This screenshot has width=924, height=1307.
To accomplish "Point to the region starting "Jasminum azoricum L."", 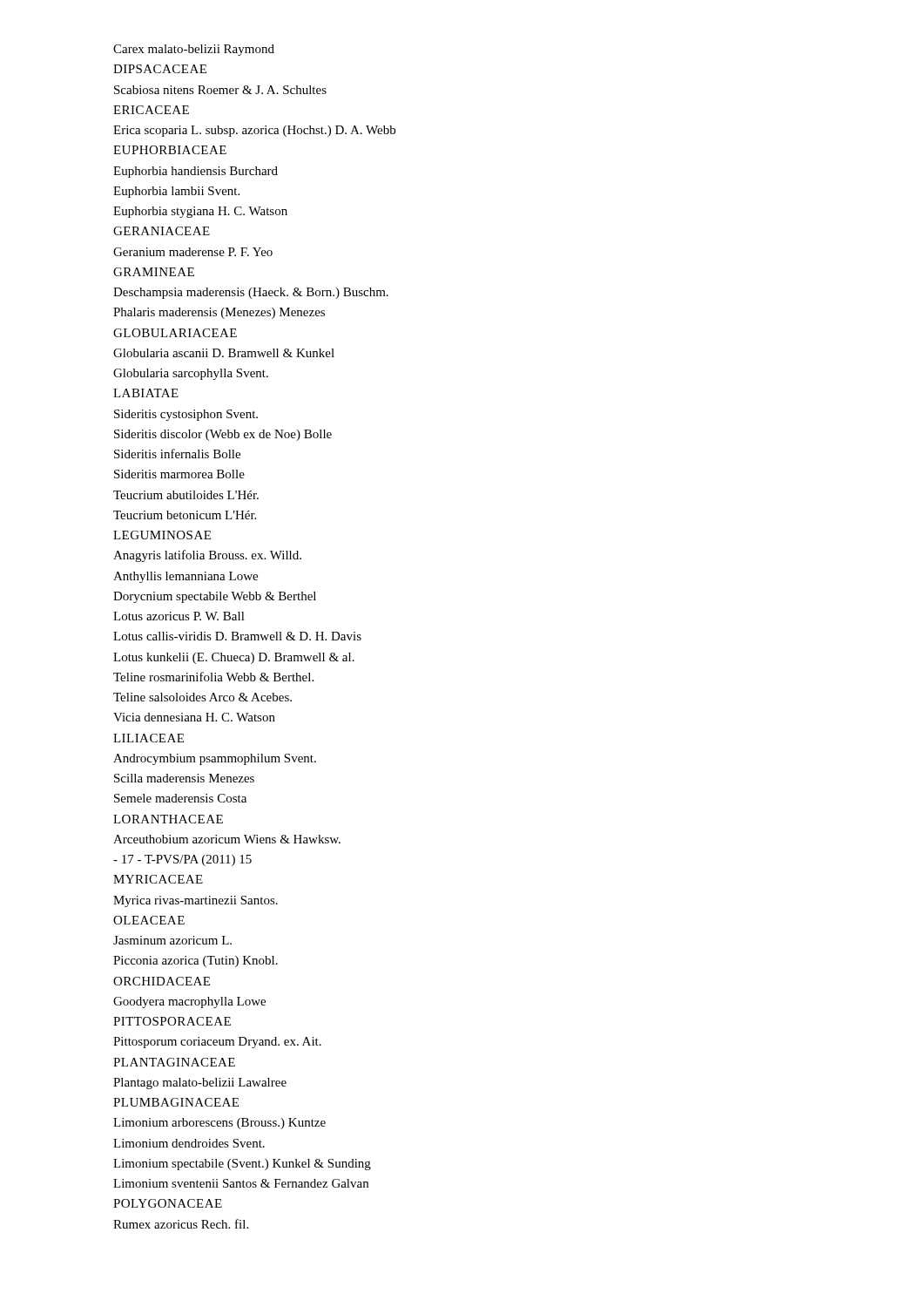I will coord(173,940).
